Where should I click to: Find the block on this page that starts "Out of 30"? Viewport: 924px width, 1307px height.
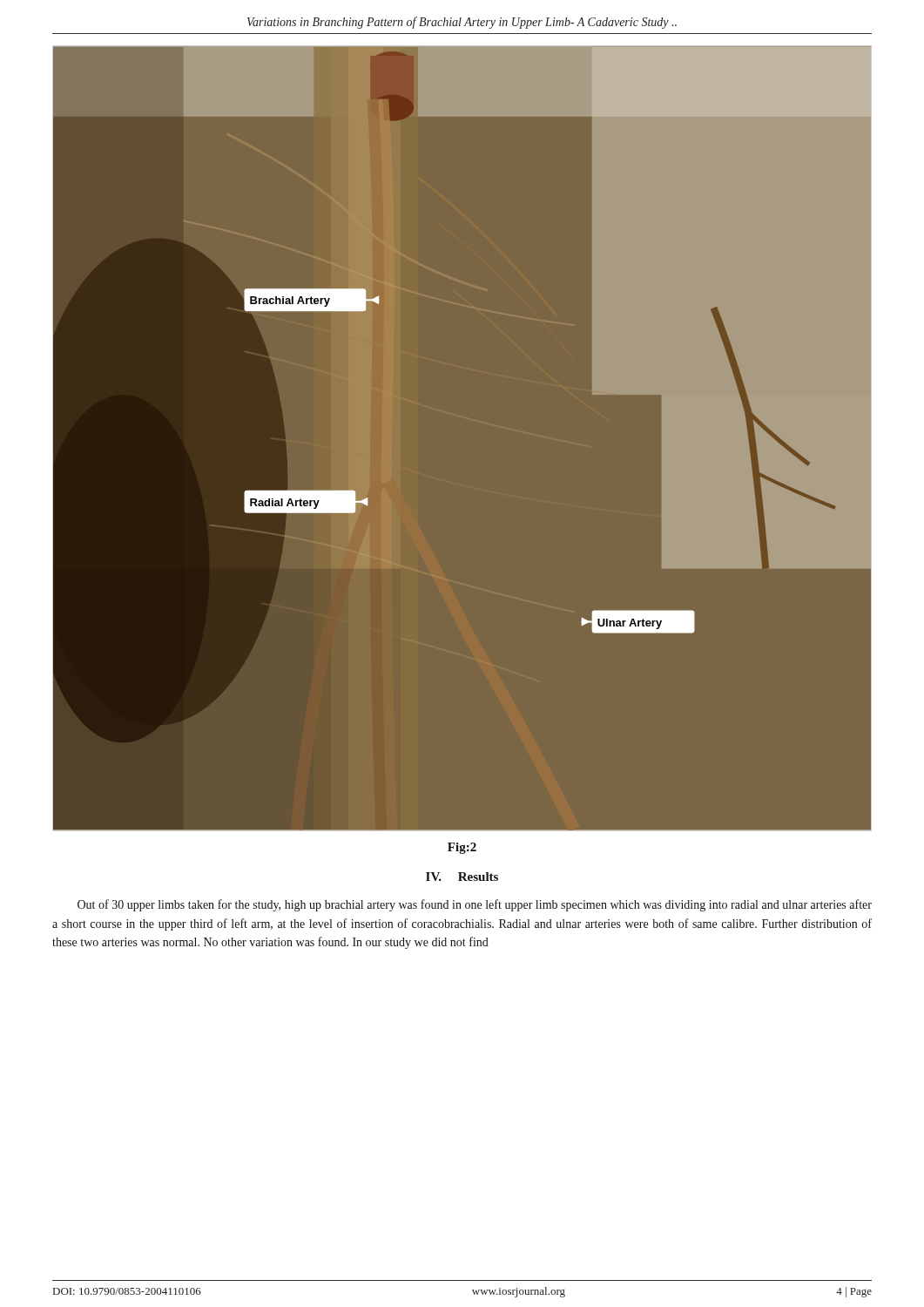coord(462,924)
